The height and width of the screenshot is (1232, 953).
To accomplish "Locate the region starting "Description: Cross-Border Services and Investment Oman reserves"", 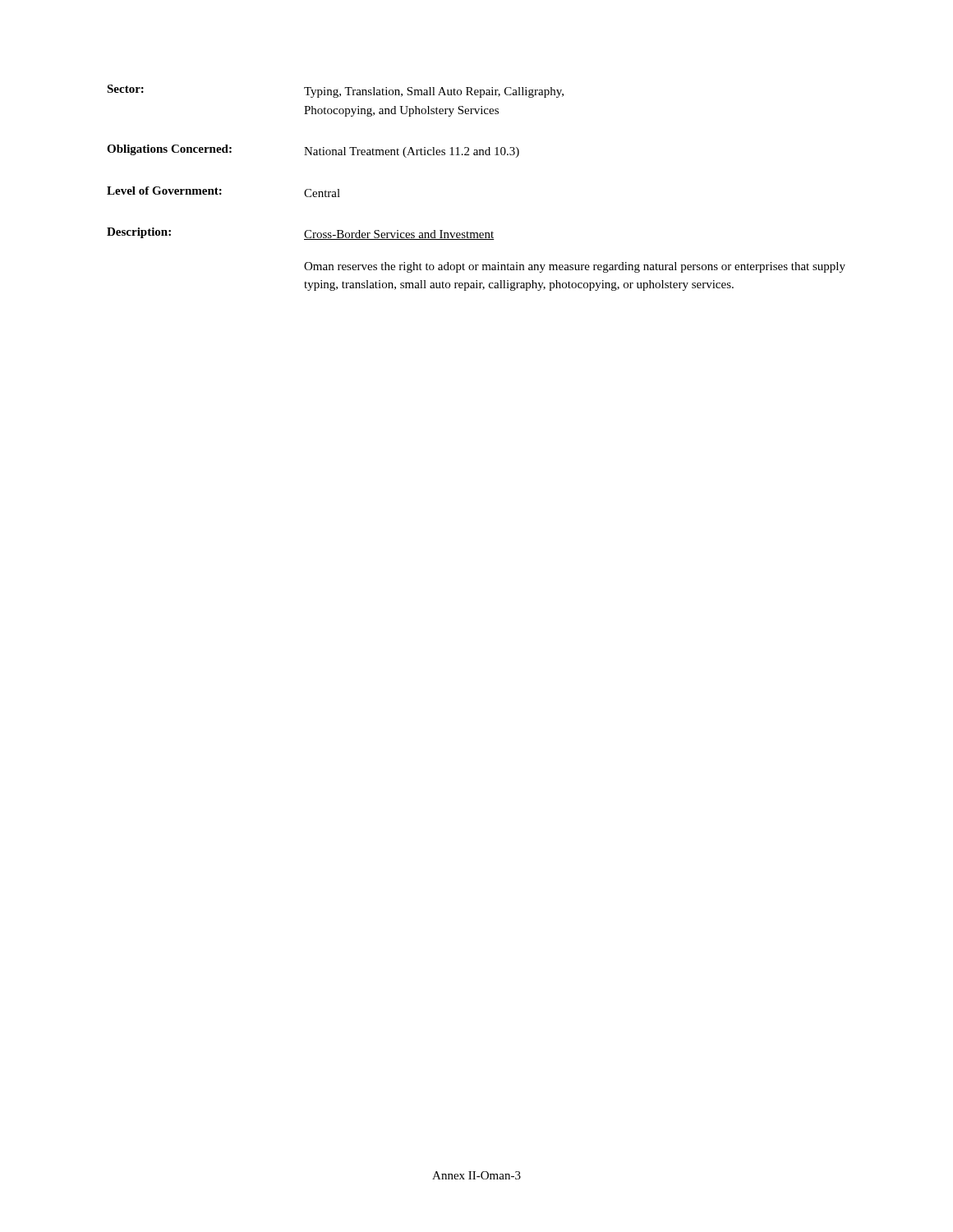I will 489,259.
